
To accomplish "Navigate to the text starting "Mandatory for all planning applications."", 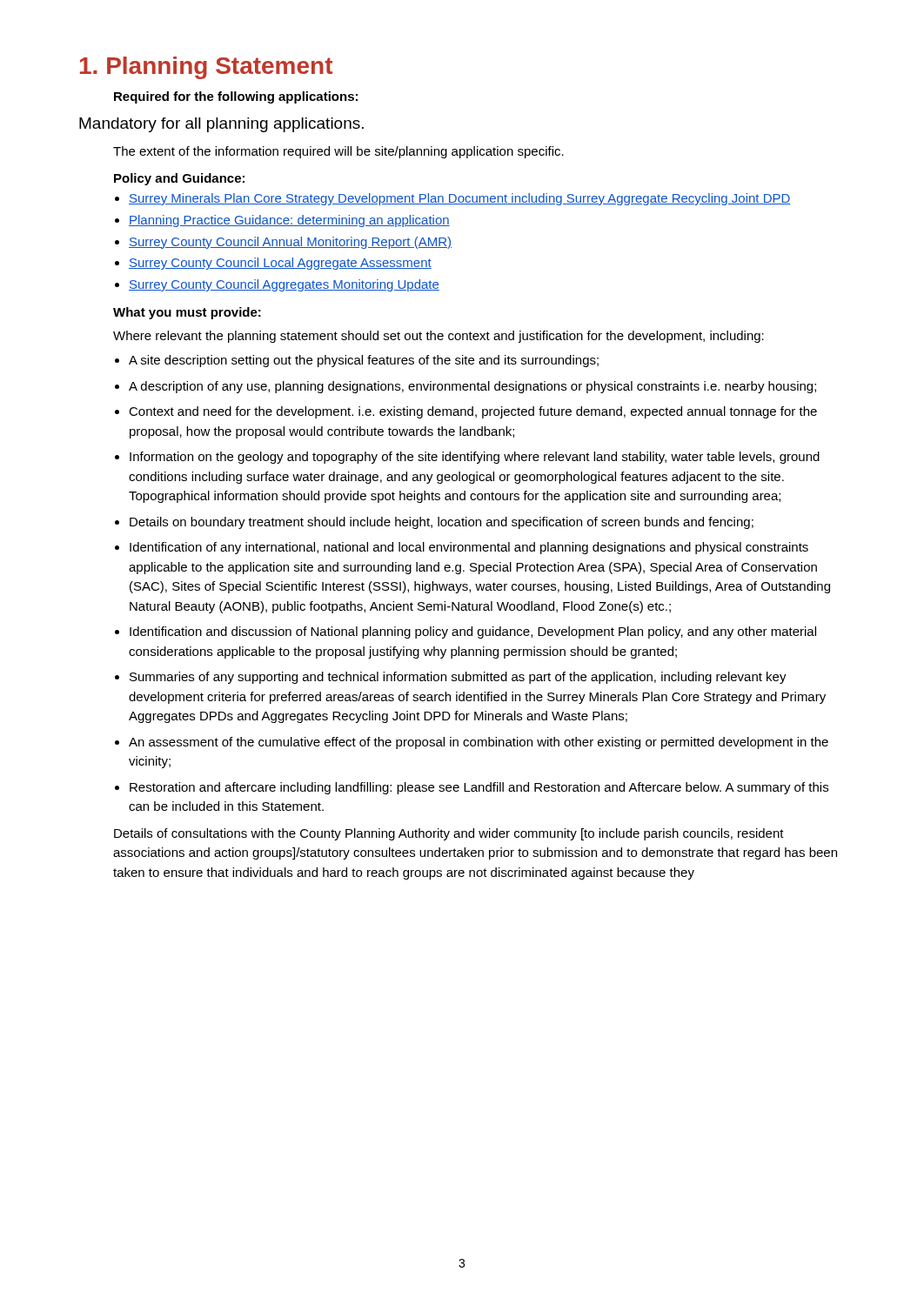I will (221, 125).
